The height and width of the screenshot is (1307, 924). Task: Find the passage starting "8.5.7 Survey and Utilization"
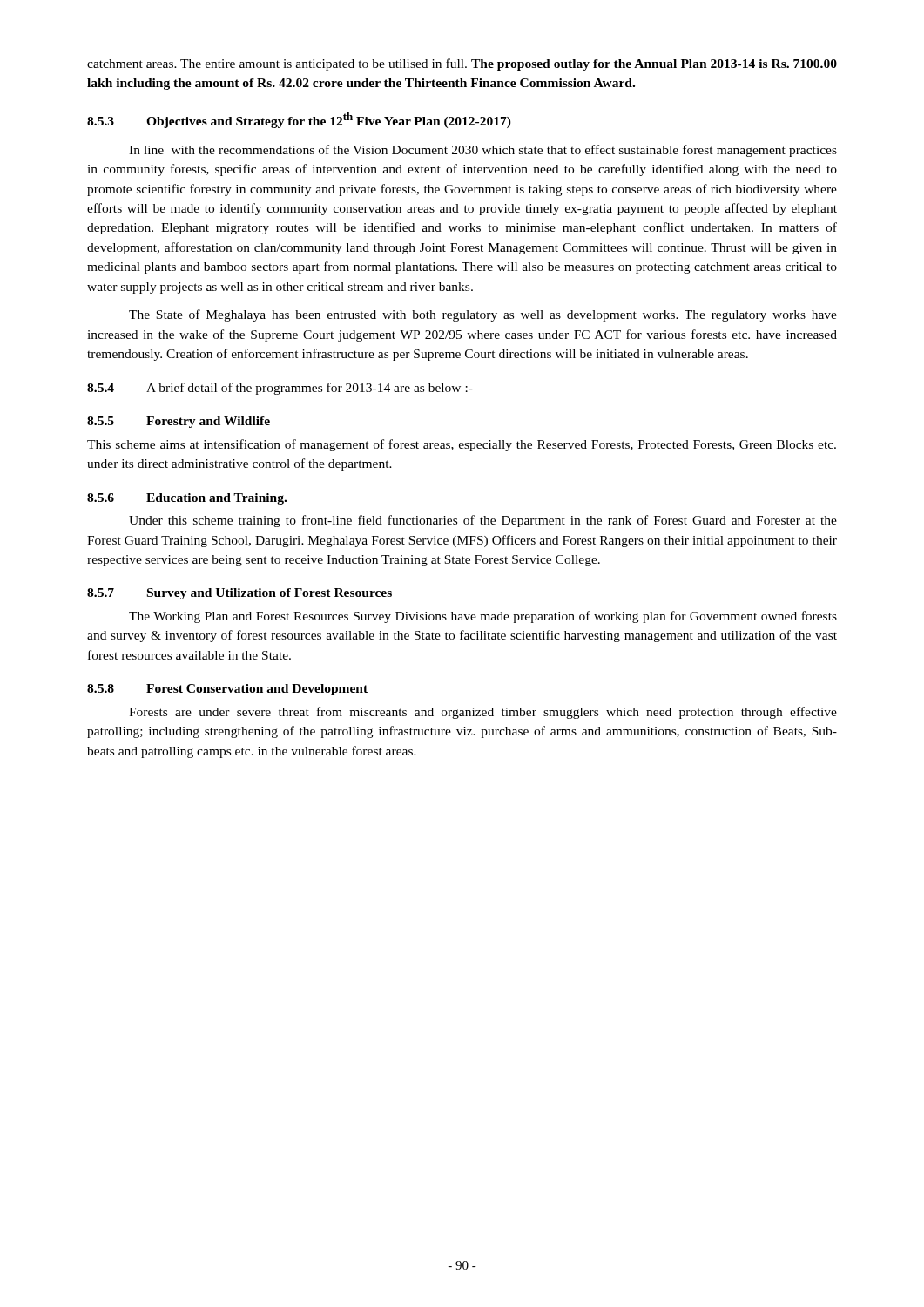(x=240, y=593)
